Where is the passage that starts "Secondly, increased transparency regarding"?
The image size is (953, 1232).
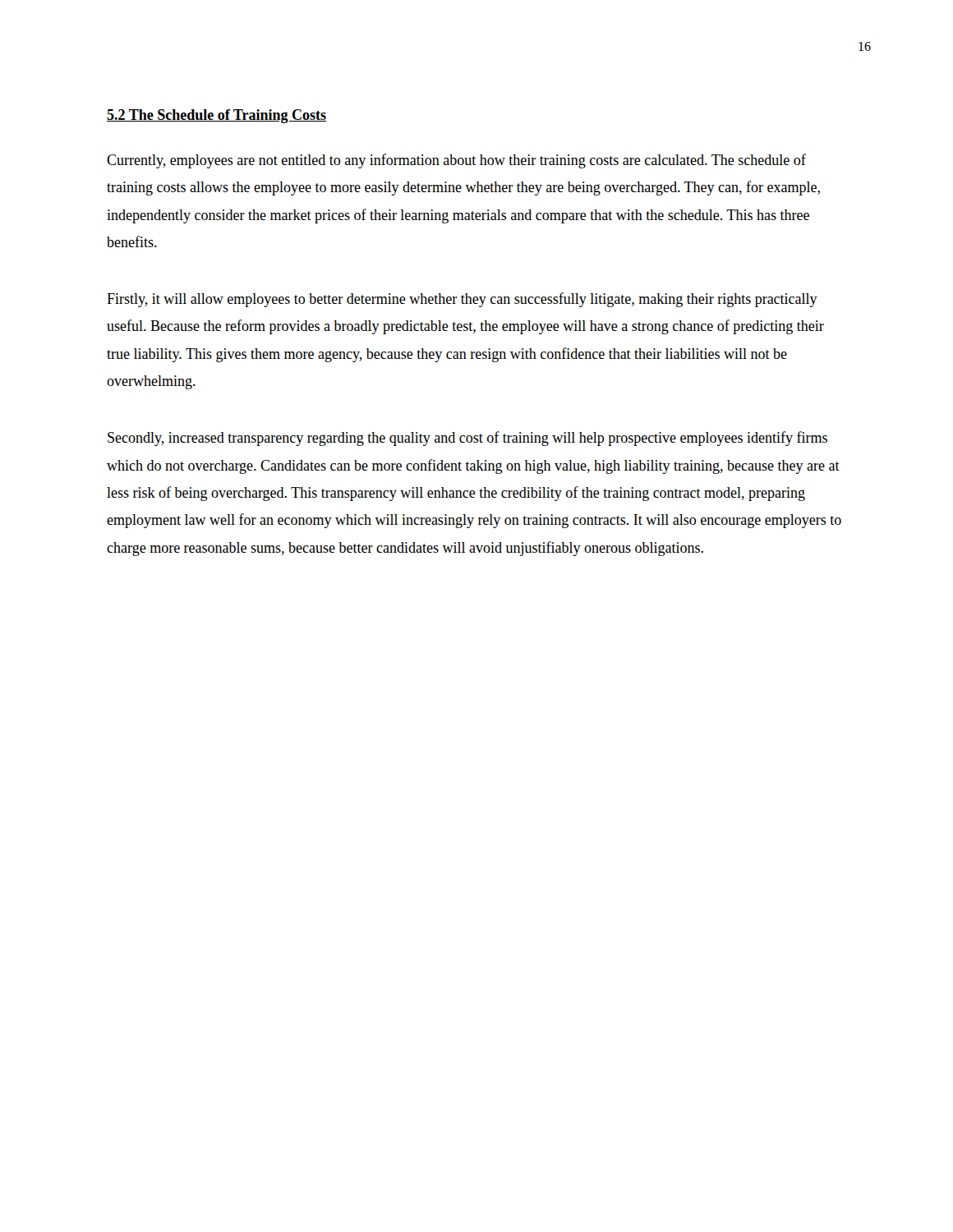[474, 493]
